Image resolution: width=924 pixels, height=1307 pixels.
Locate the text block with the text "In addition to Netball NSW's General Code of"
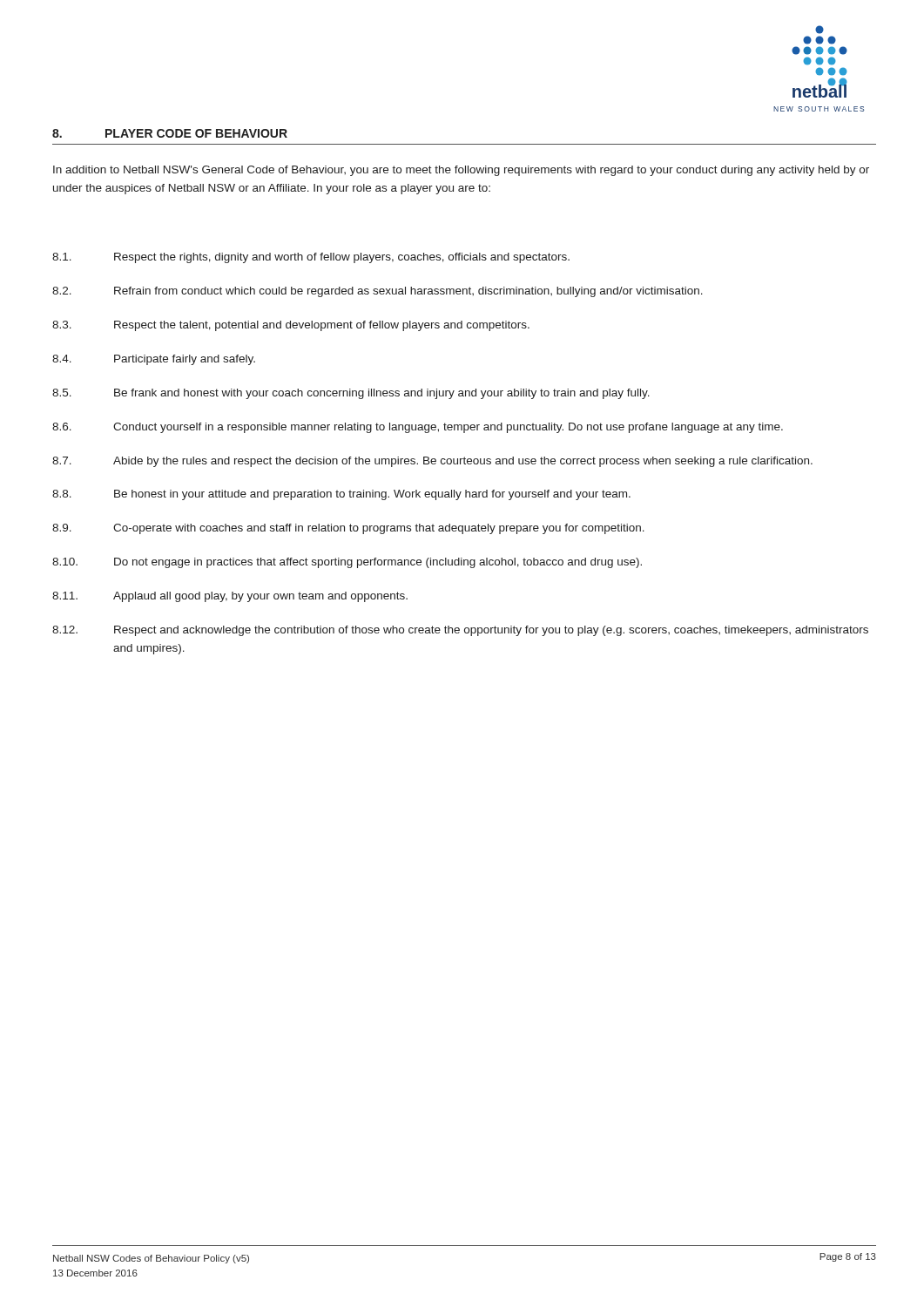click(x=461, y=179)
